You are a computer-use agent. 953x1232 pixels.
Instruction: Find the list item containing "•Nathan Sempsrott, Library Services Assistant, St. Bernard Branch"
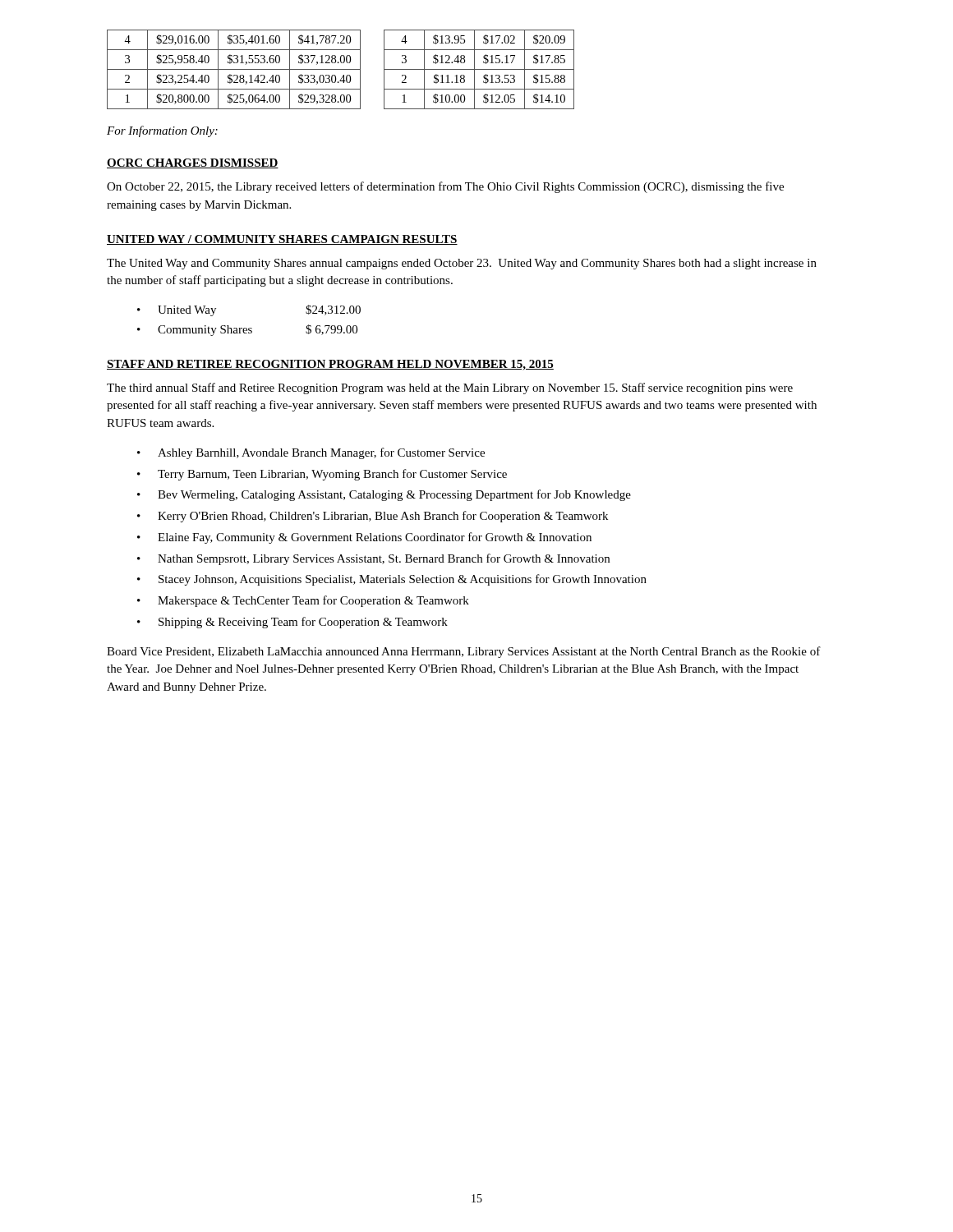tap(483, 559)
